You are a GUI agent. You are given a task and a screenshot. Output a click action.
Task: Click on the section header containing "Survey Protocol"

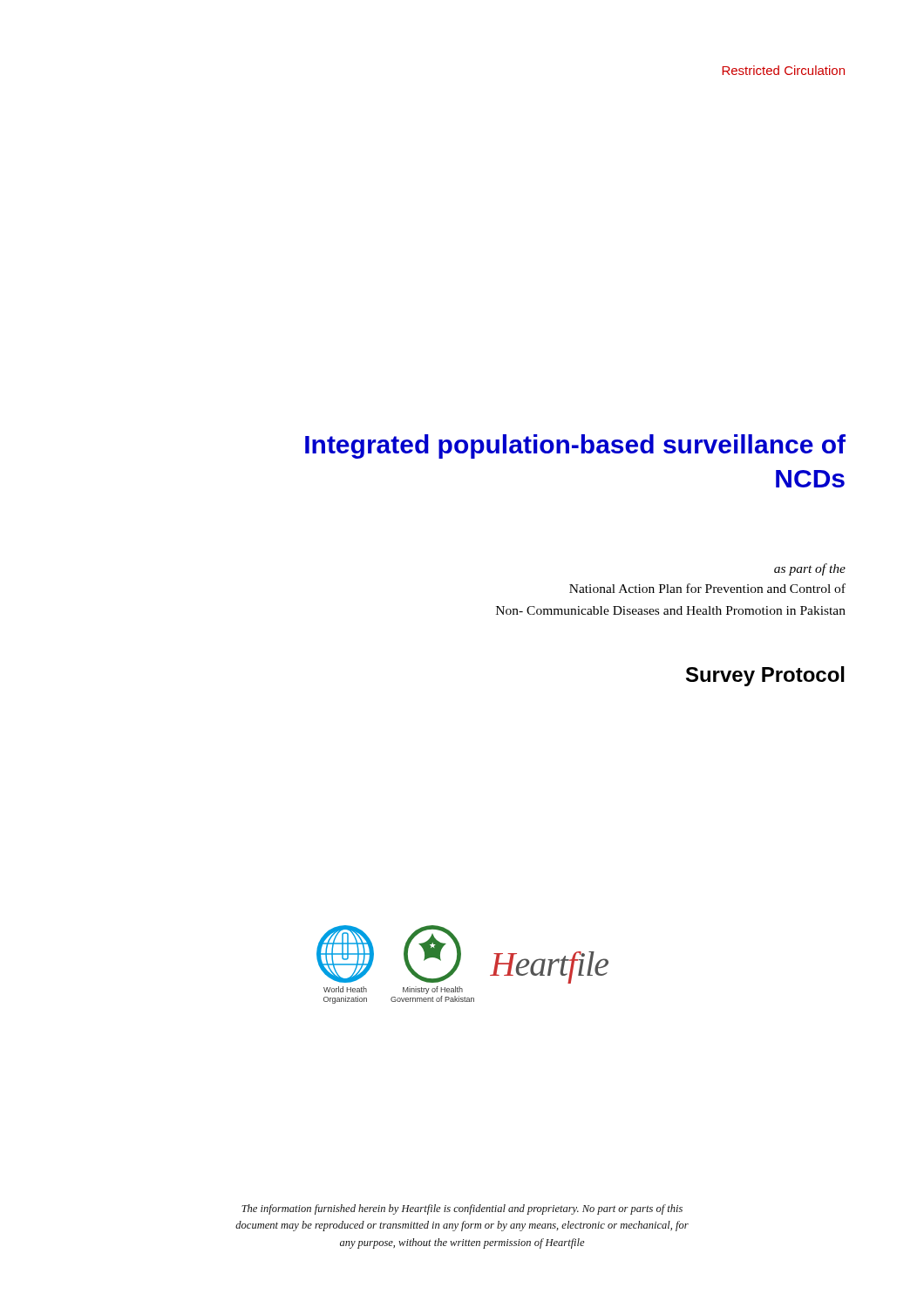coord(765,675)
